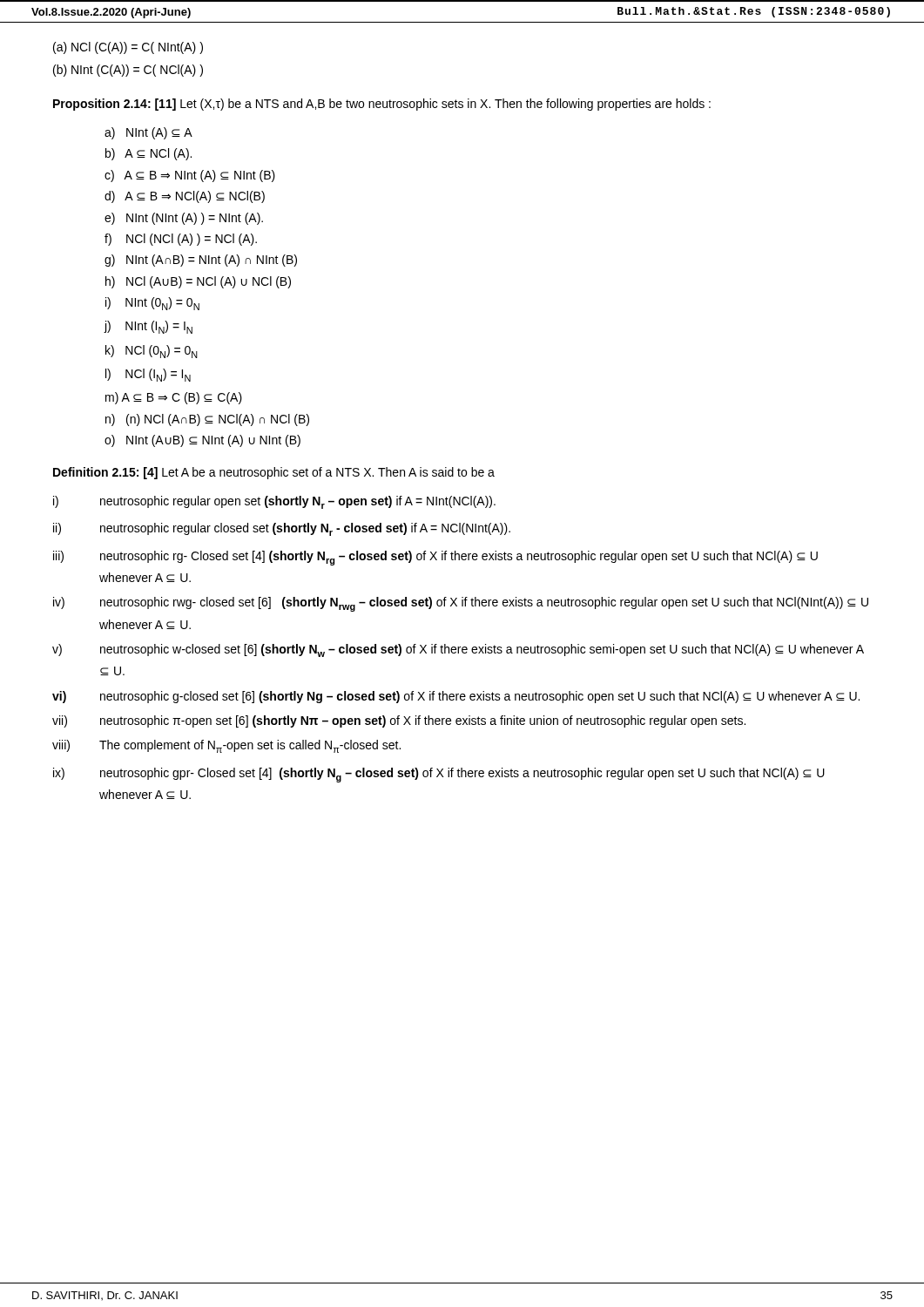This screenshot has height=1307, width=924.
Task: Point to the region starting "ix) neutrosophic gpr- Closed set"
Action: point(462,784)
